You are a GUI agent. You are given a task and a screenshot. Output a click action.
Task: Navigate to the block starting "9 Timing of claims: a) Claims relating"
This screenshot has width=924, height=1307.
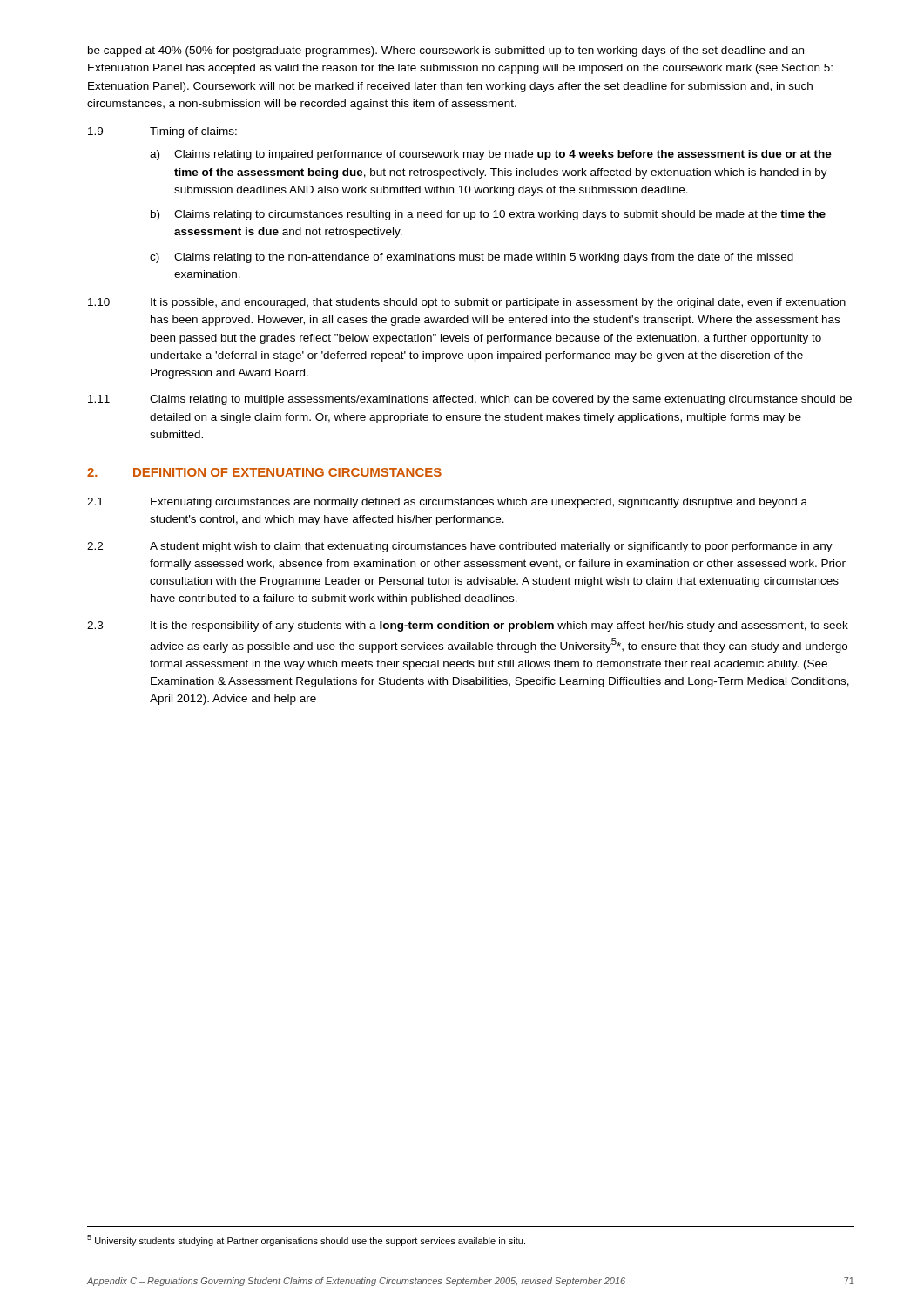(471, 207)
